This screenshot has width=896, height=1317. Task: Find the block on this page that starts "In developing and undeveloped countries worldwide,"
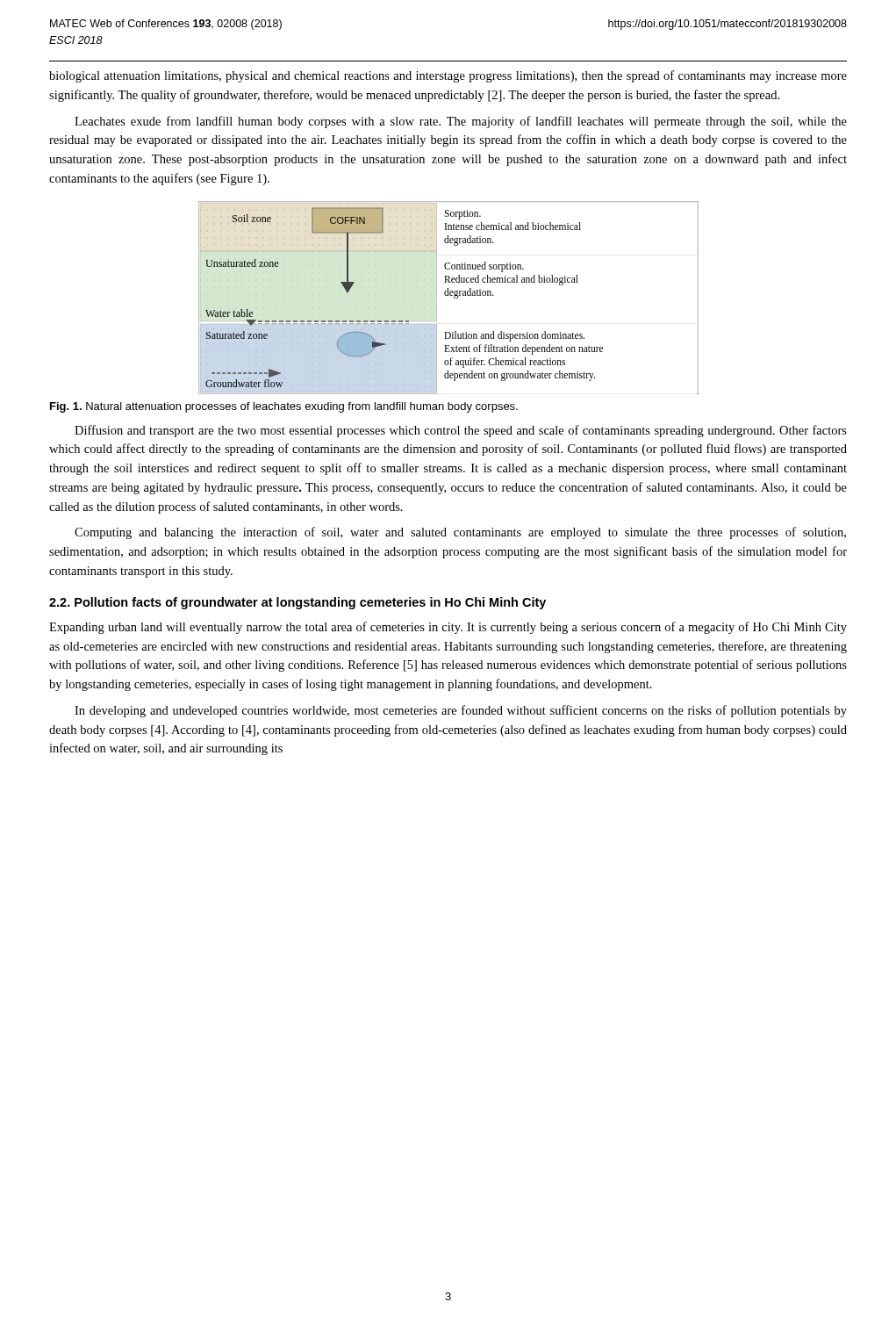pyautogui.click(x=448, y=730)
